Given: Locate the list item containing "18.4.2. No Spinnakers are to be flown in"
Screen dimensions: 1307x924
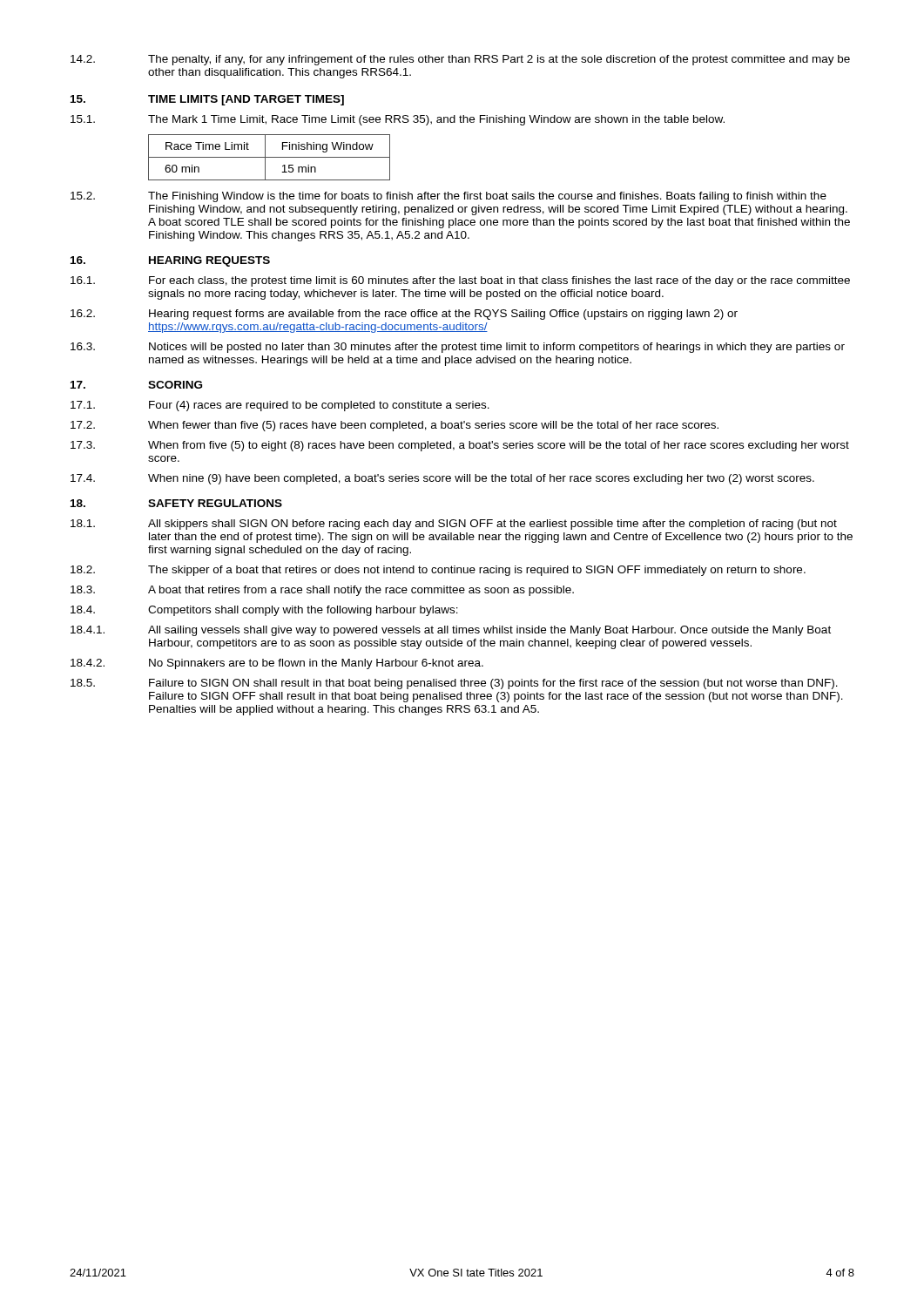Looking at the screenshot, I should [x=277, y=663].
